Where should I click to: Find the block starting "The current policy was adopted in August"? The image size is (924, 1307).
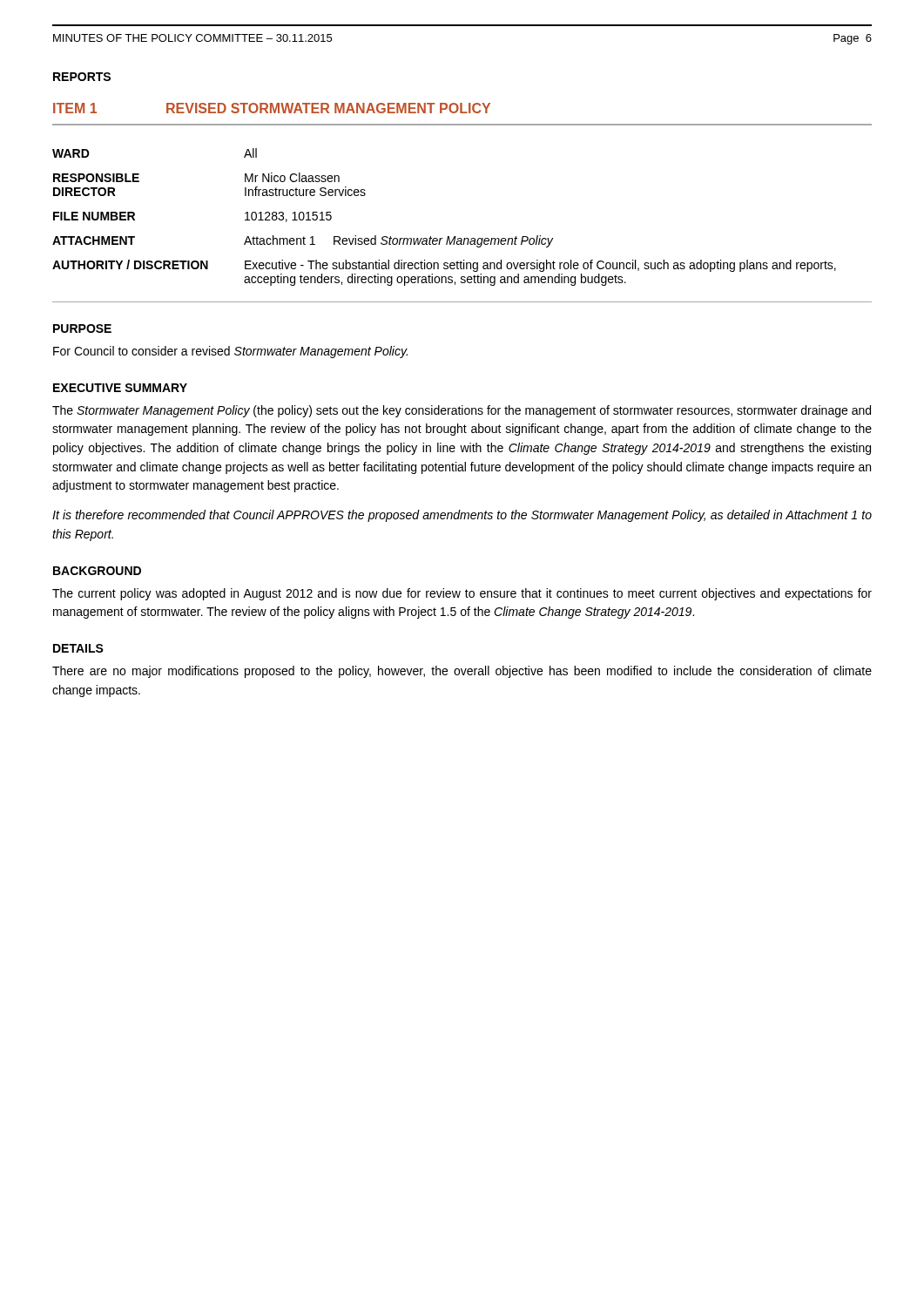[462, 602]
